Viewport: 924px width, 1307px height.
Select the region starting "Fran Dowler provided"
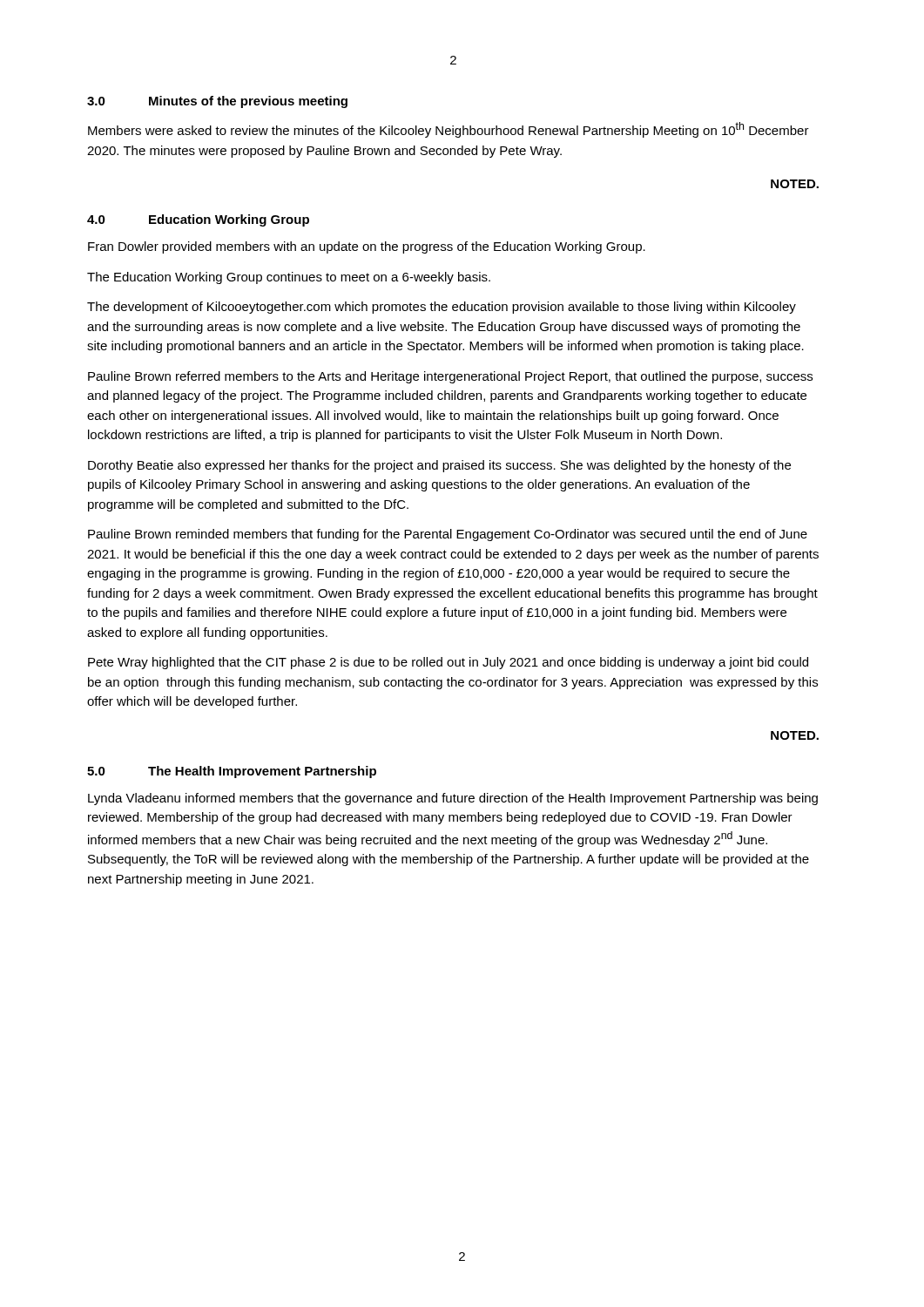click(367, 246)
